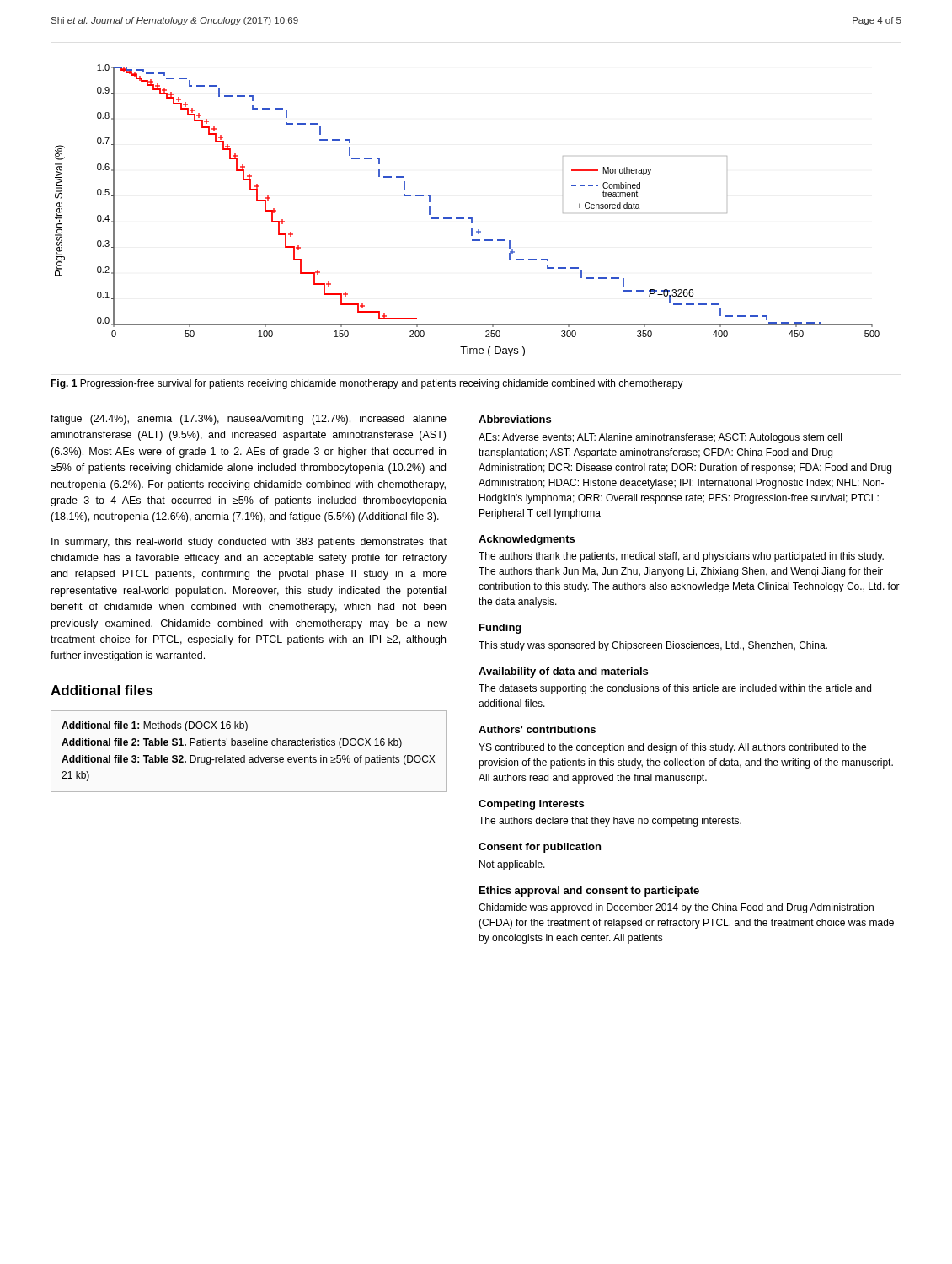The width and height of the screenshot is (952, 1264).
Task: Find the list item that reads "Additional file 3: Table S2. Drug-related adverse"
Action: [x=248, y=767]
